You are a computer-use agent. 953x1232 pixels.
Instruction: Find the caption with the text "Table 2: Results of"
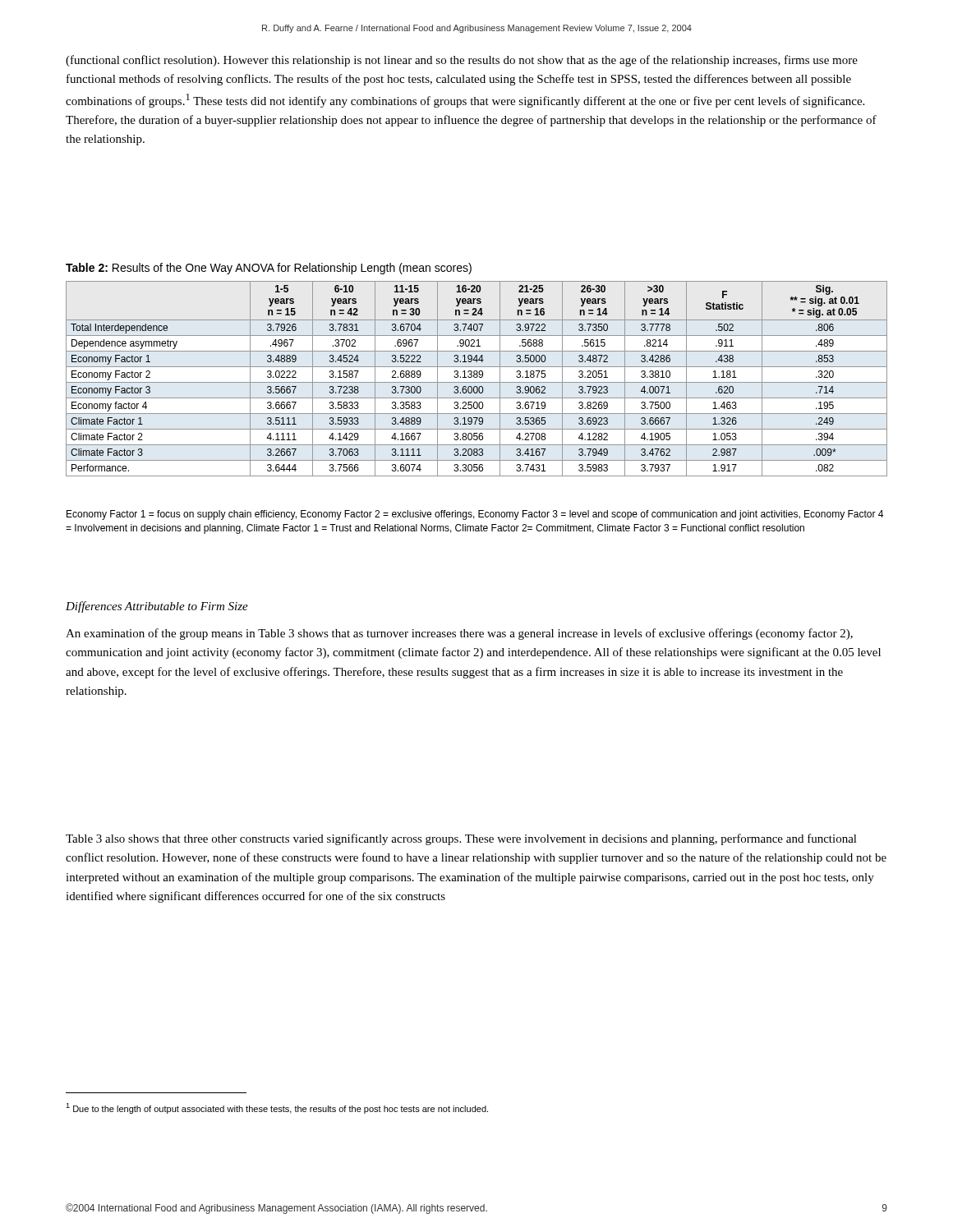pyautogui.click(x=269, y=268)
